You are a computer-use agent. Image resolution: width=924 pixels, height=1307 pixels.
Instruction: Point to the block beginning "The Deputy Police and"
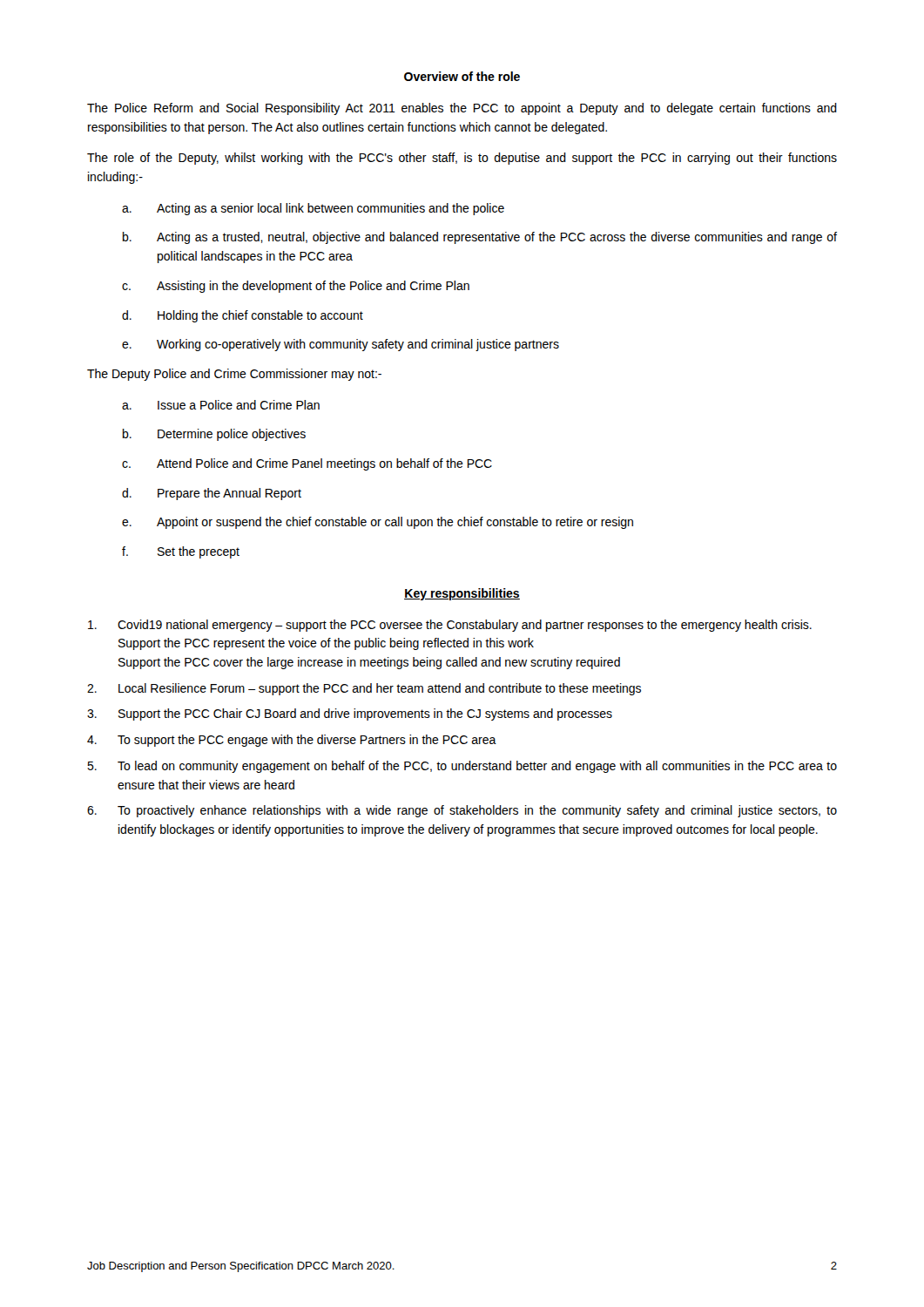pyautogui.click(x=235, y=374)
